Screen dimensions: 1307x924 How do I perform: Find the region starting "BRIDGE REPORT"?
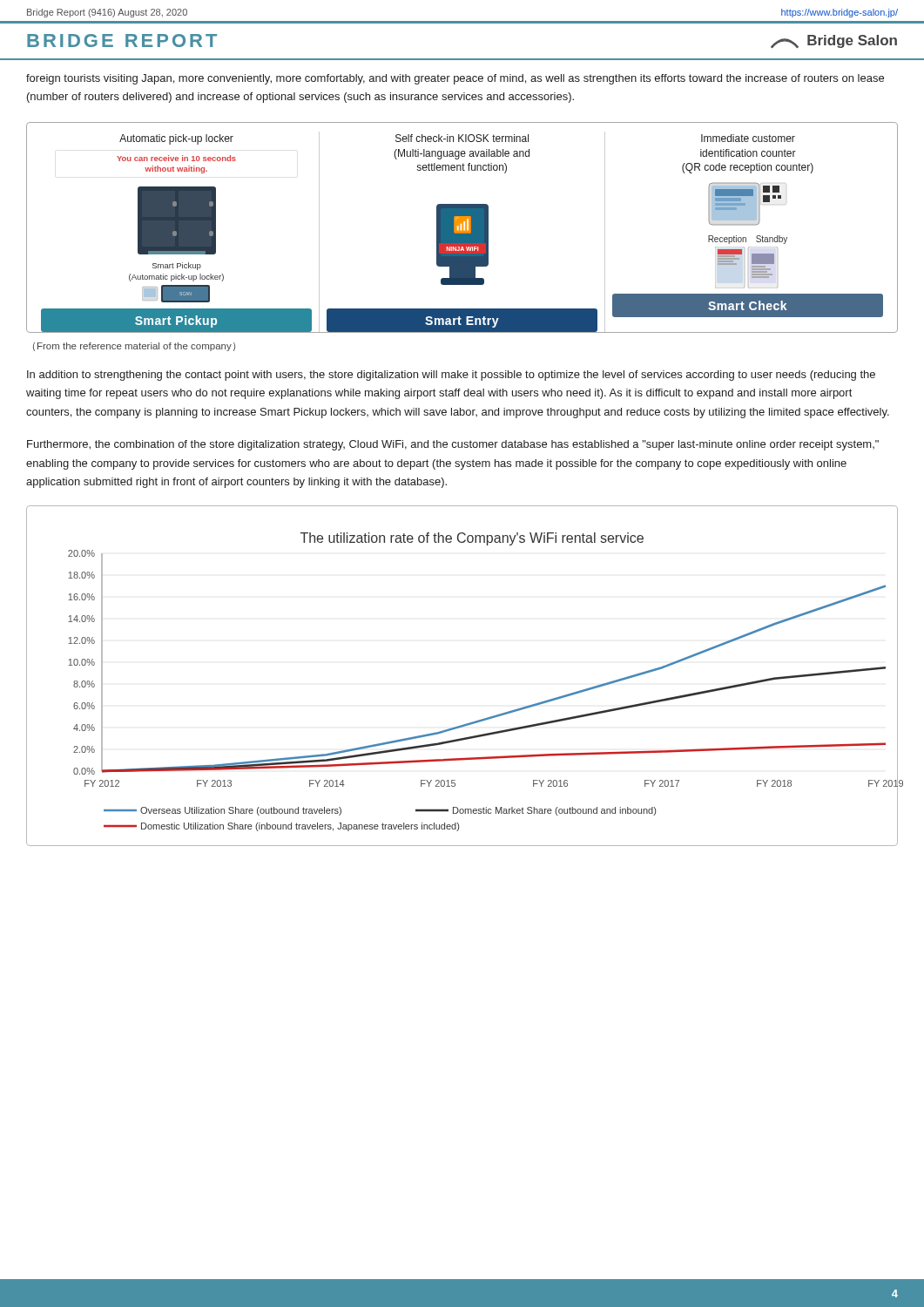(123, 41)
